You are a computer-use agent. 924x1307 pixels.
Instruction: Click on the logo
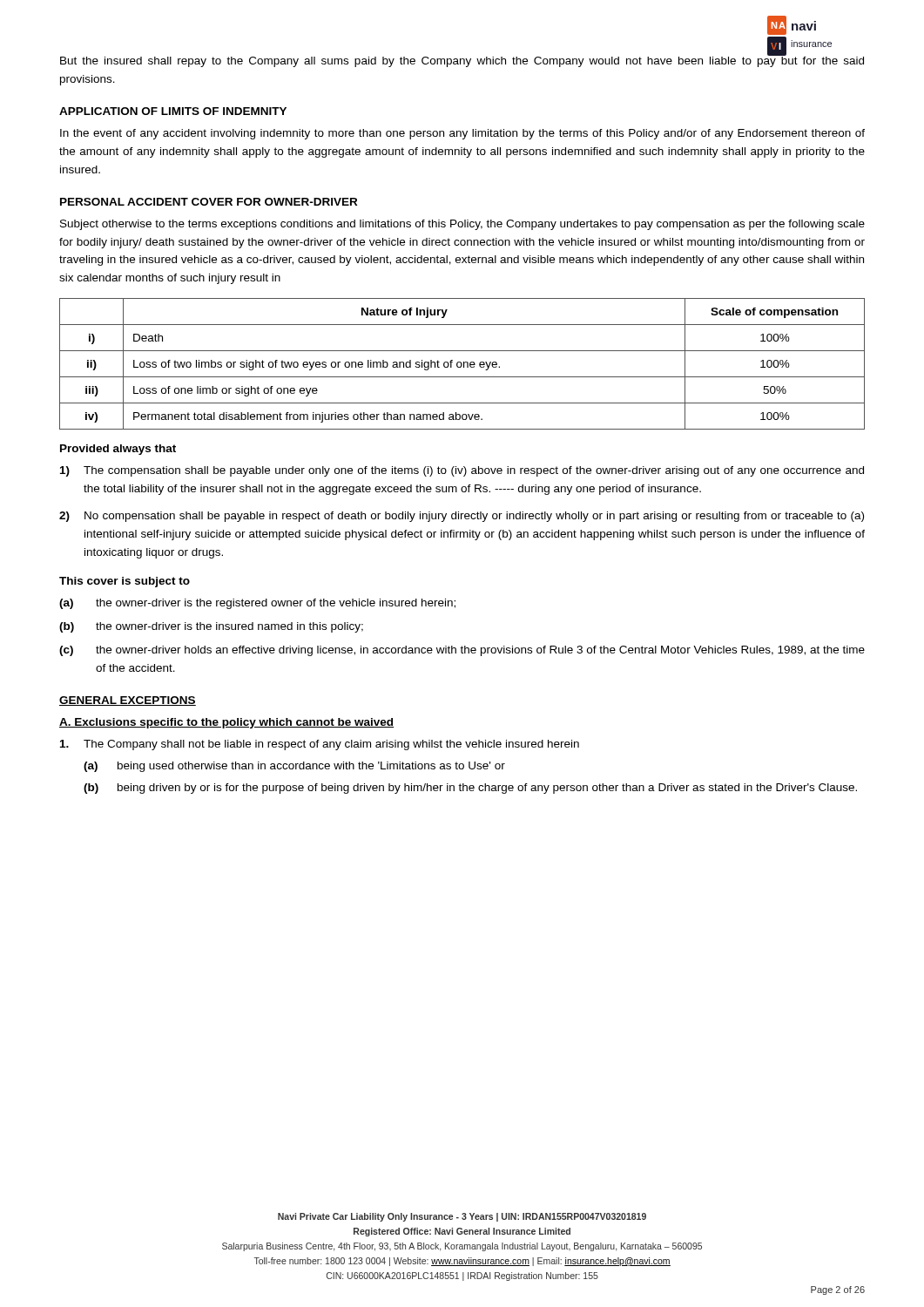tap(824, 38)
